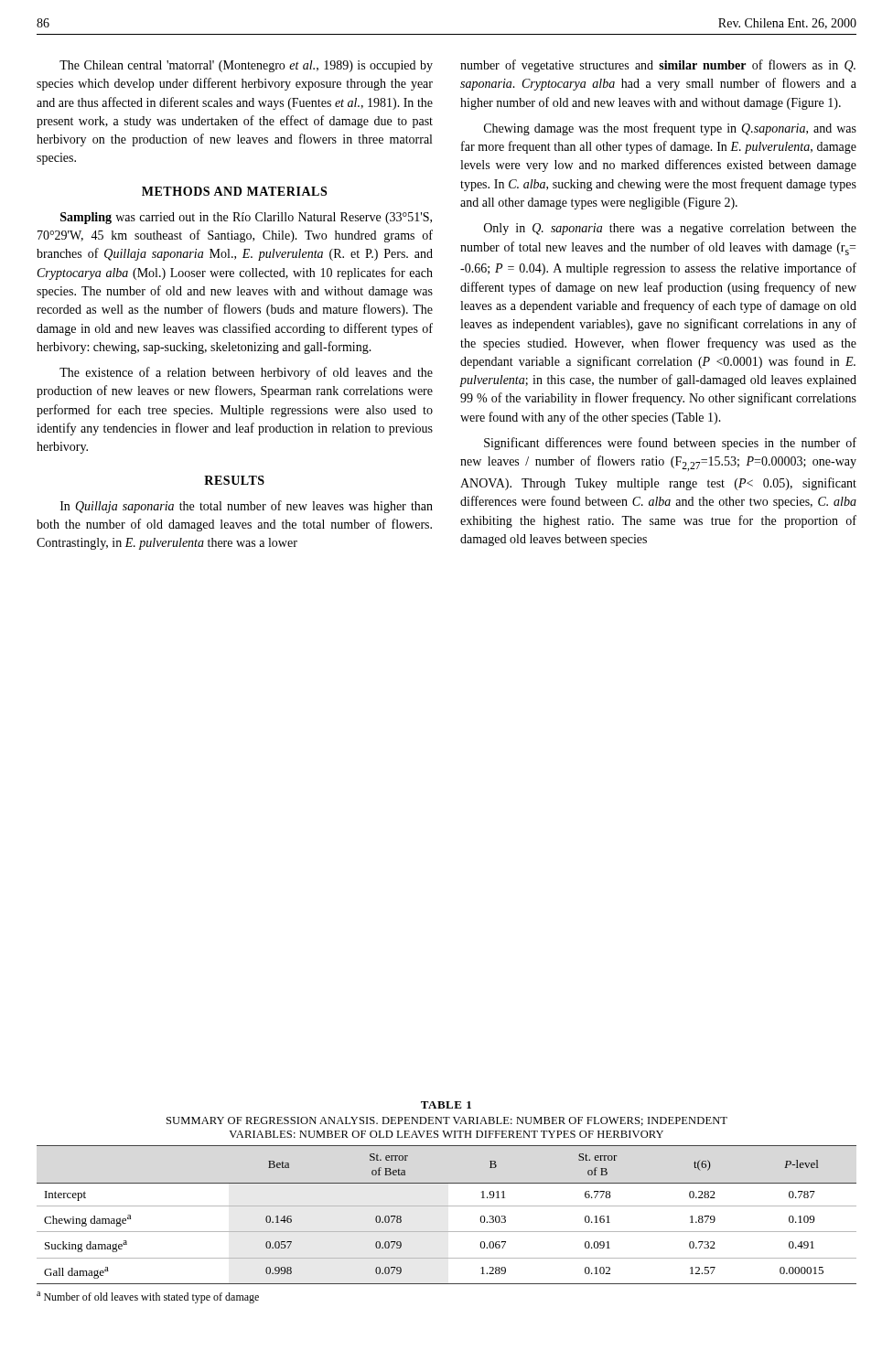Find the block on this page that starts "number of vegetative structures and"
The height and width of the screenshot is (1372, 893).
pos(658,85)
